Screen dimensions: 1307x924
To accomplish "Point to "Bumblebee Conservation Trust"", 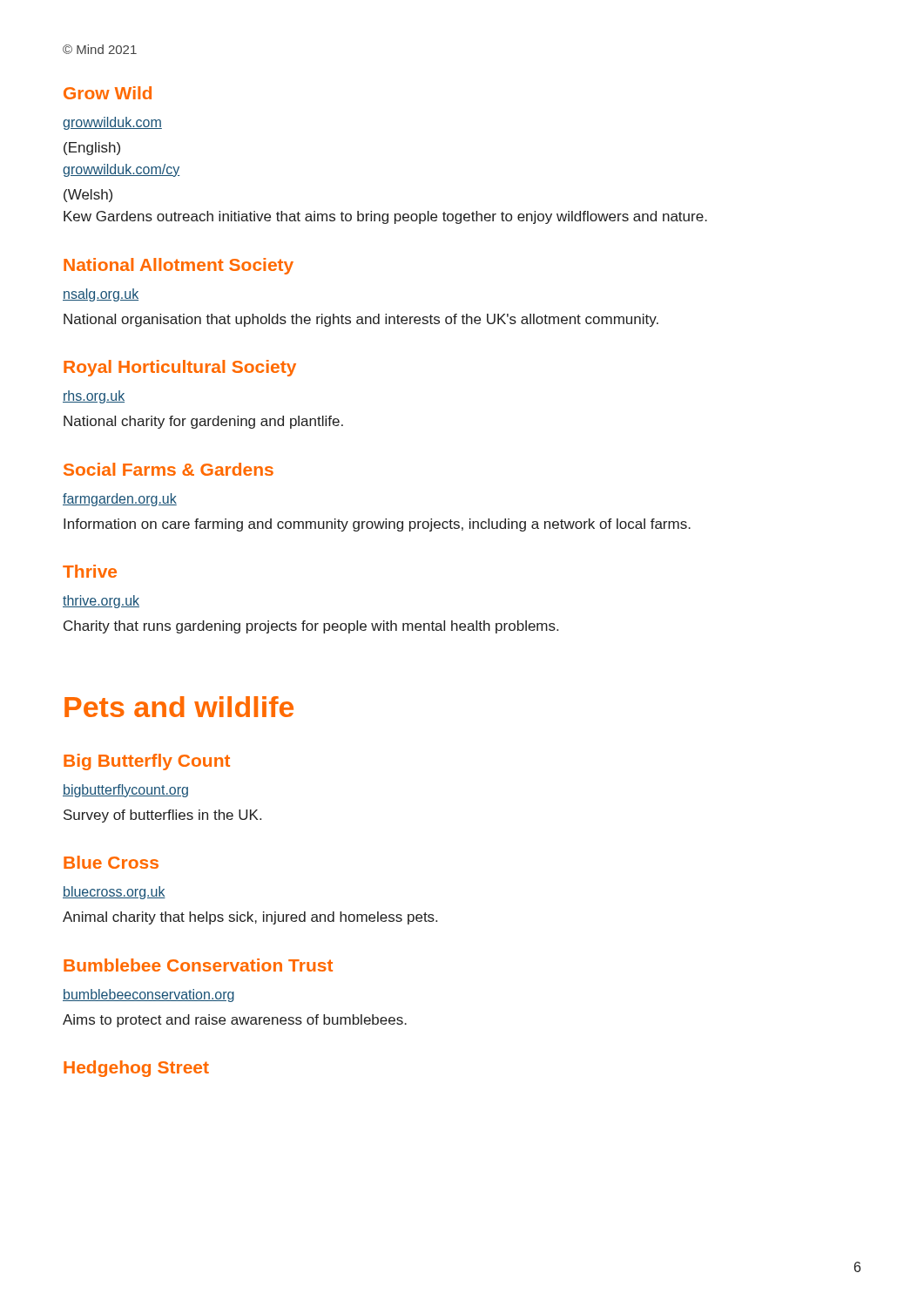I will 198,965.
